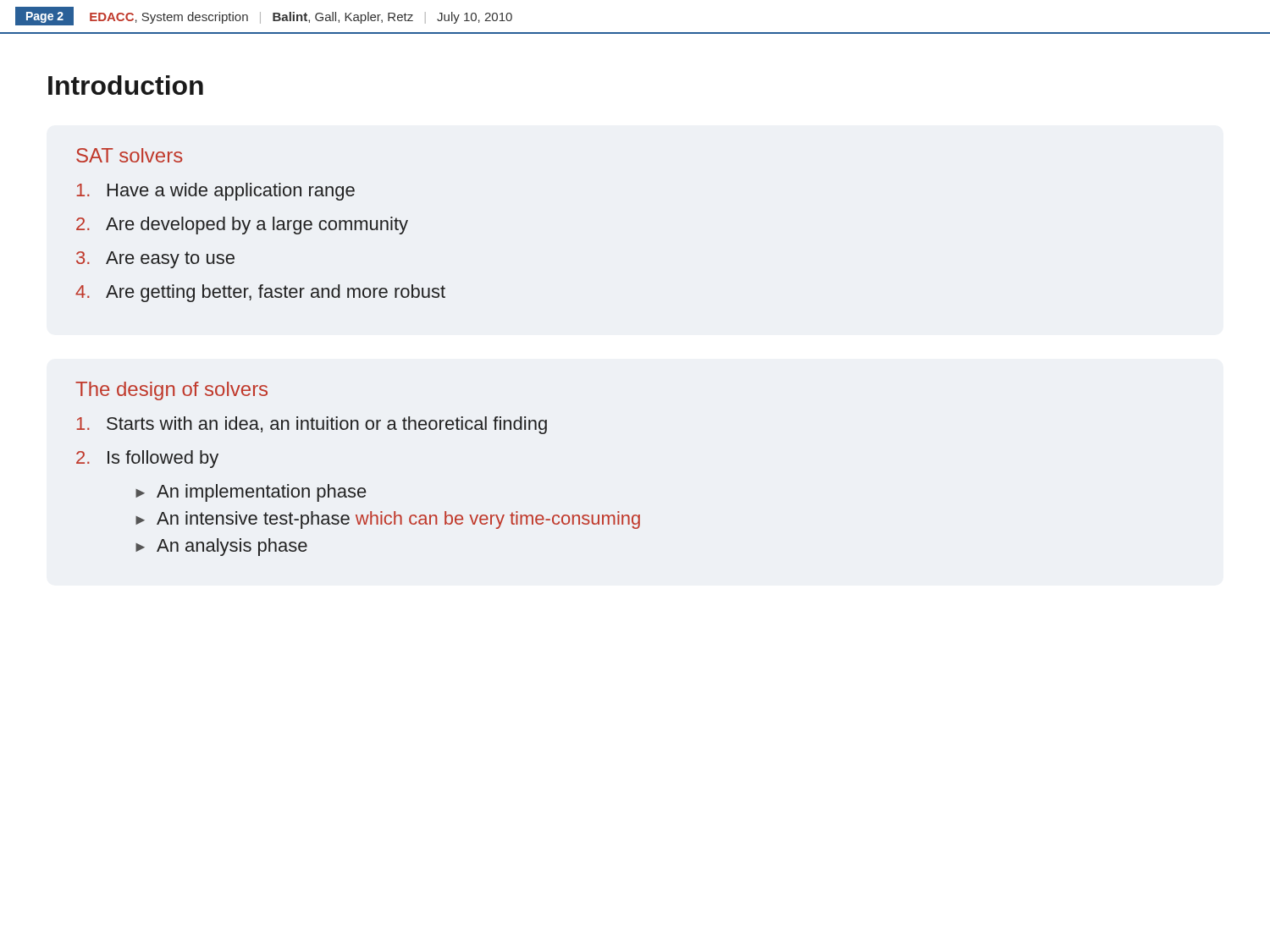Find the passage starting "► An analysis phase"

[220, 546]
